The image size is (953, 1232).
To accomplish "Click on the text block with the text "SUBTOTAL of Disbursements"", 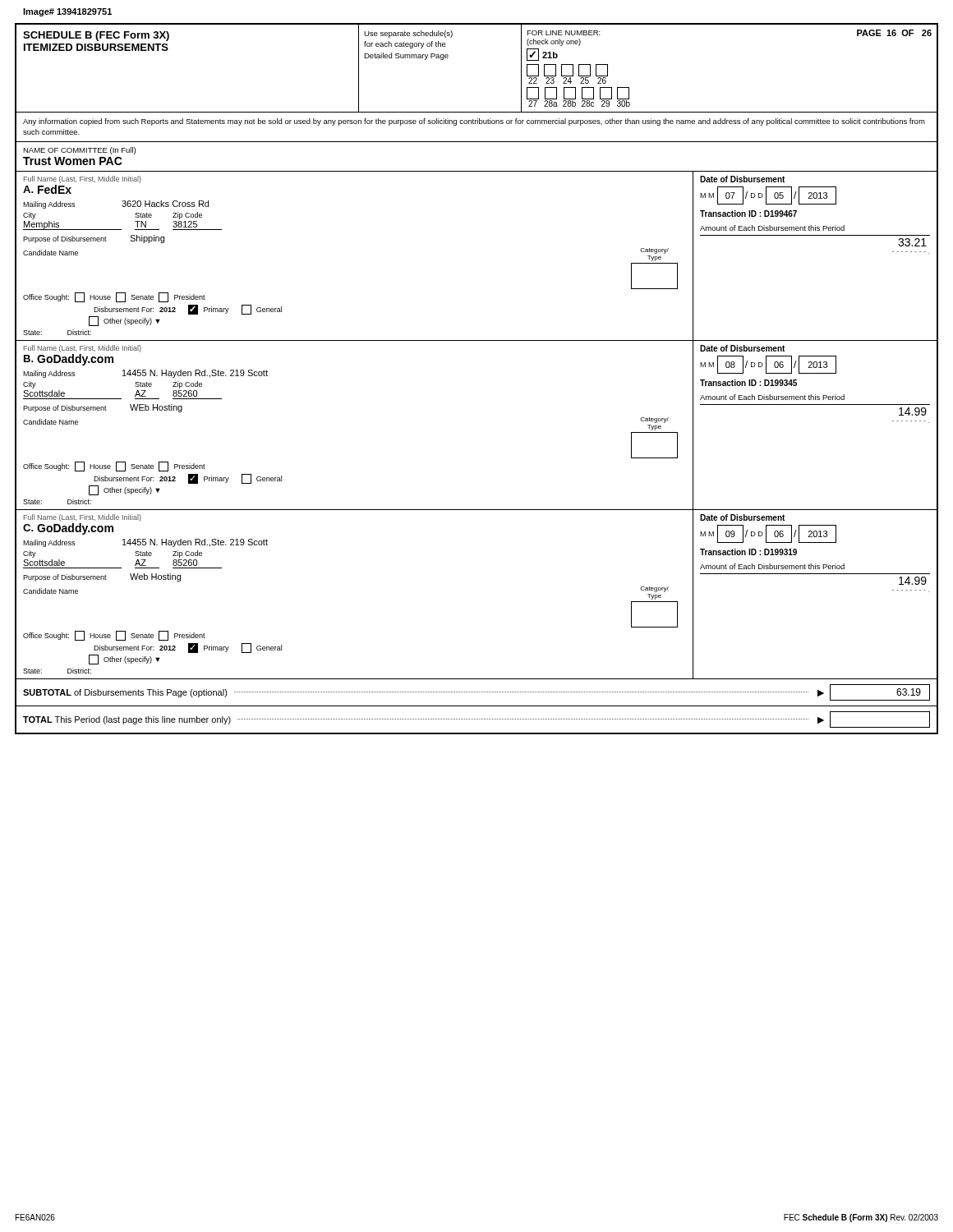I will 476,692.
